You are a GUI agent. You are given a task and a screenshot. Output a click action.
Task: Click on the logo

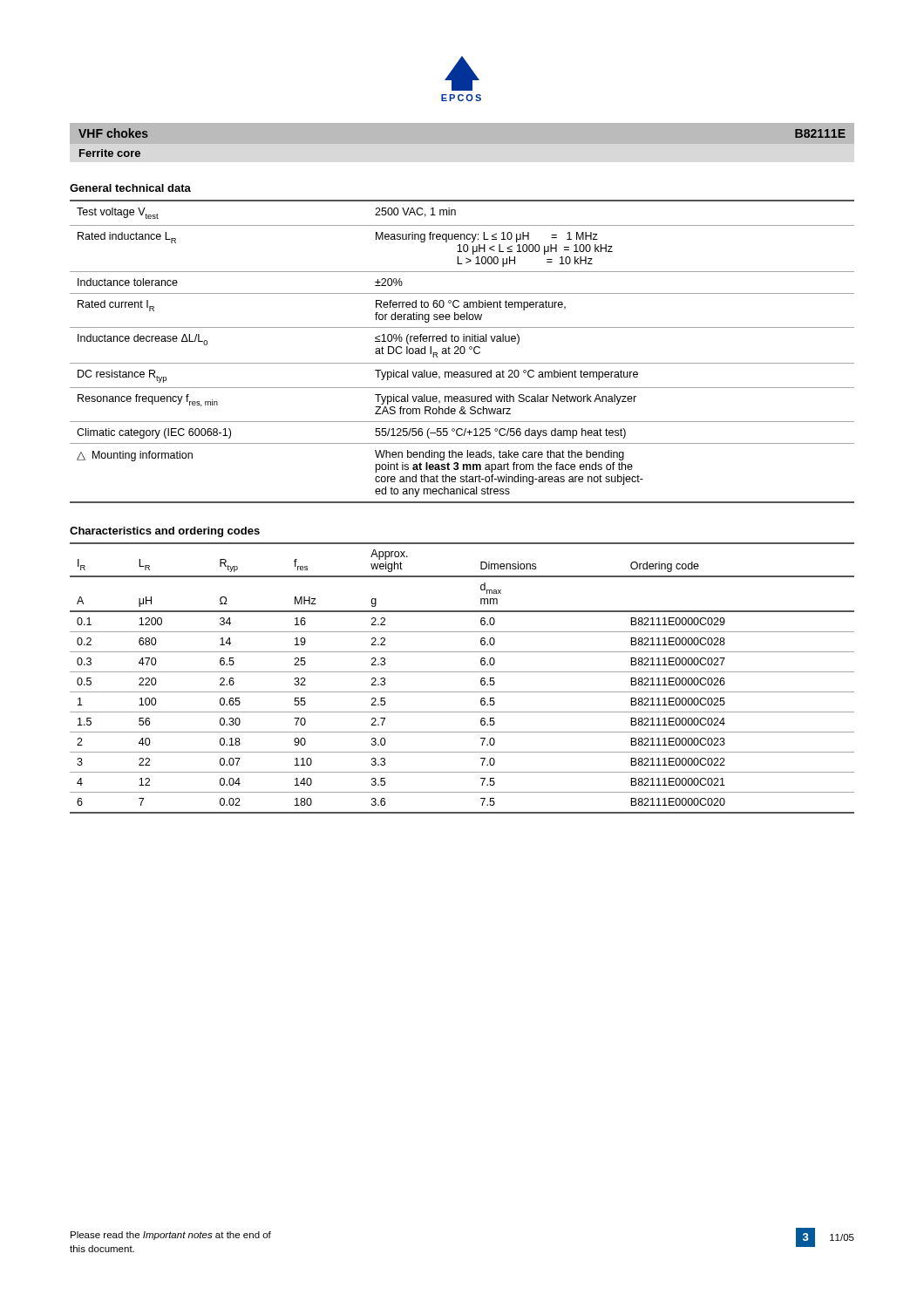click(x=462, y=80)
